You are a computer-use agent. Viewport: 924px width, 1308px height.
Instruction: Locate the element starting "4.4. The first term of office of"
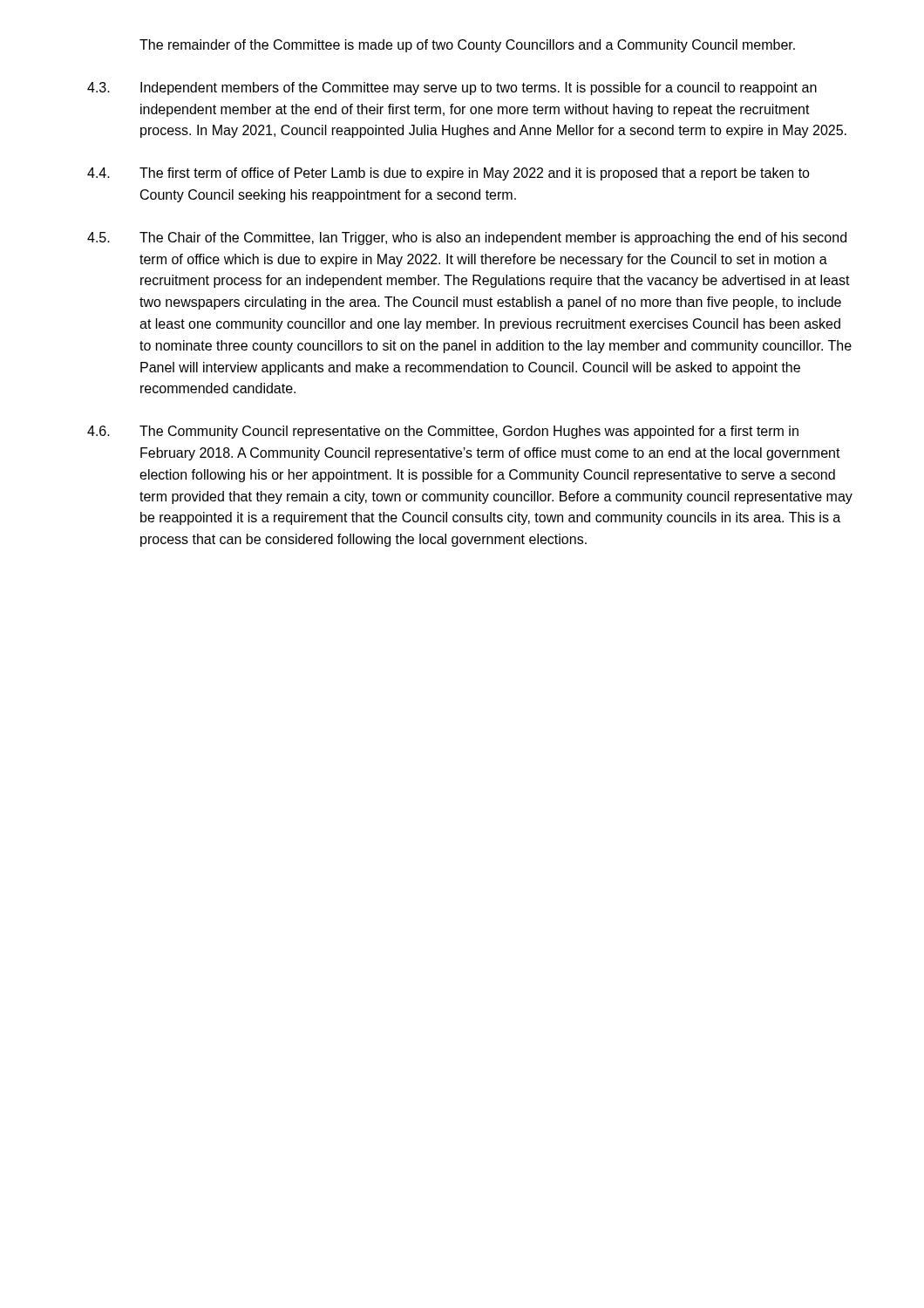471,185
